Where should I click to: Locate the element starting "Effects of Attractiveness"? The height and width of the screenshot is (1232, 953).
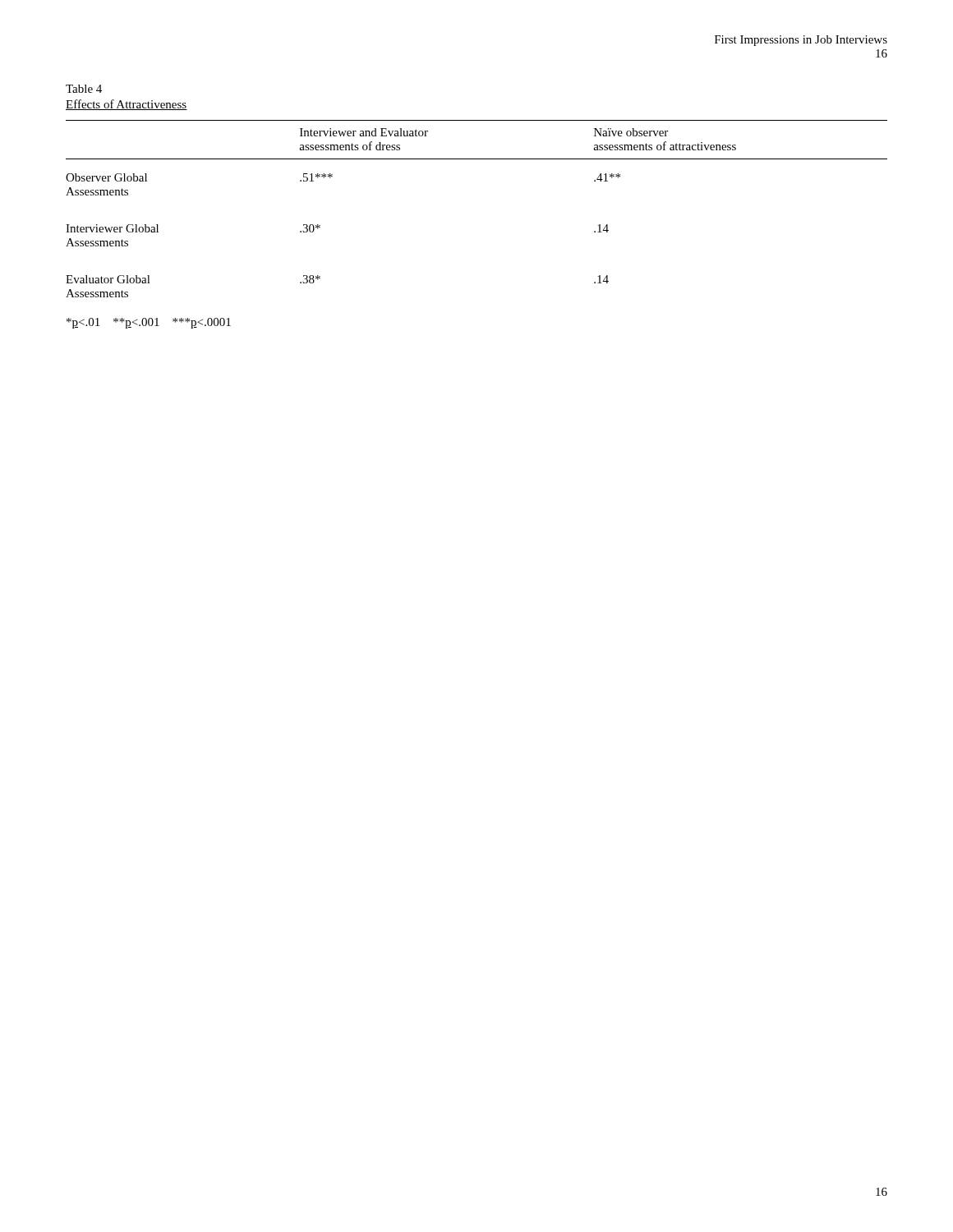pyautogui.click(x=126, y=104)
